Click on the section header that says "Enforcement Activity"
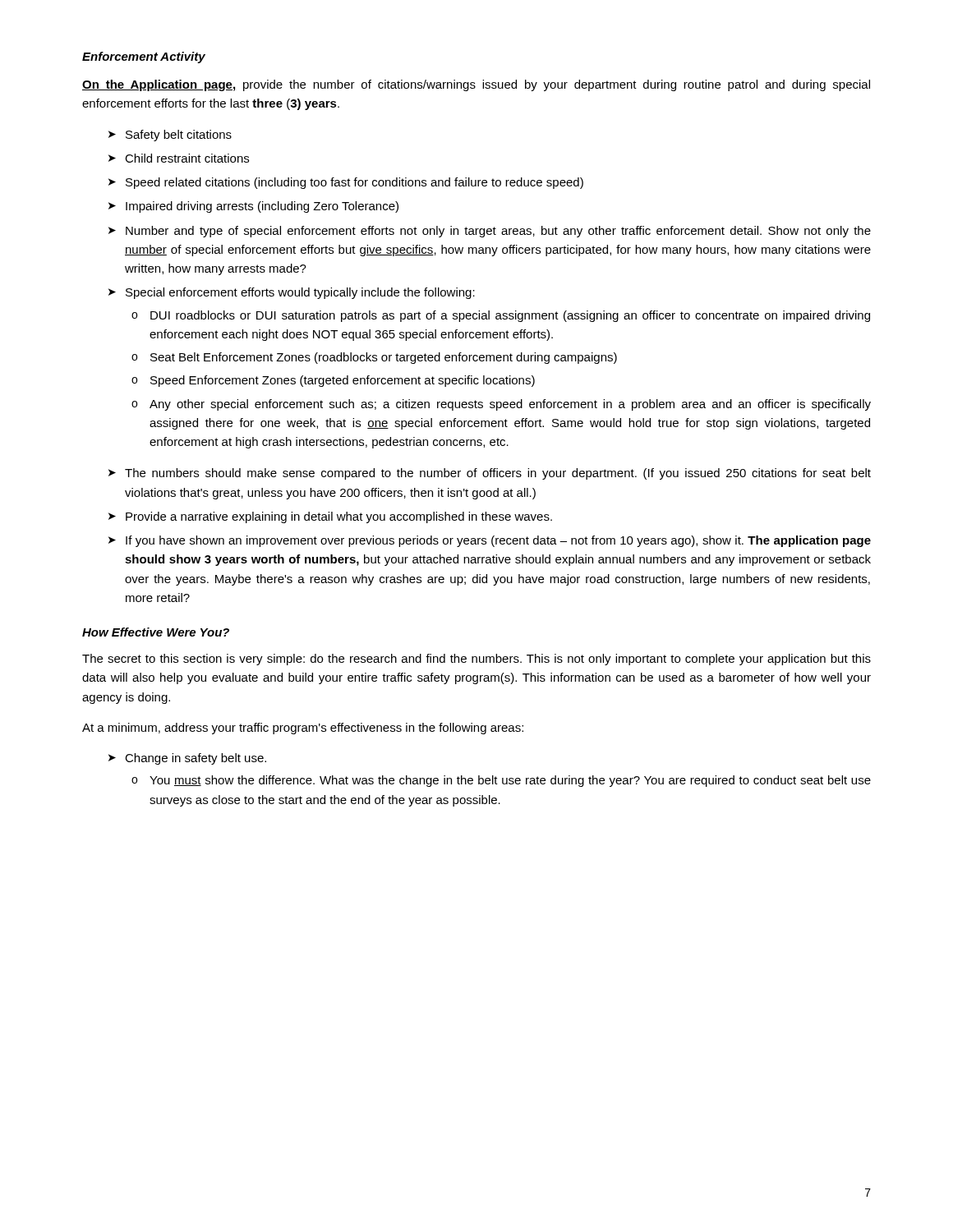Viewport: 953px width, 1232px height. (144, 56)
